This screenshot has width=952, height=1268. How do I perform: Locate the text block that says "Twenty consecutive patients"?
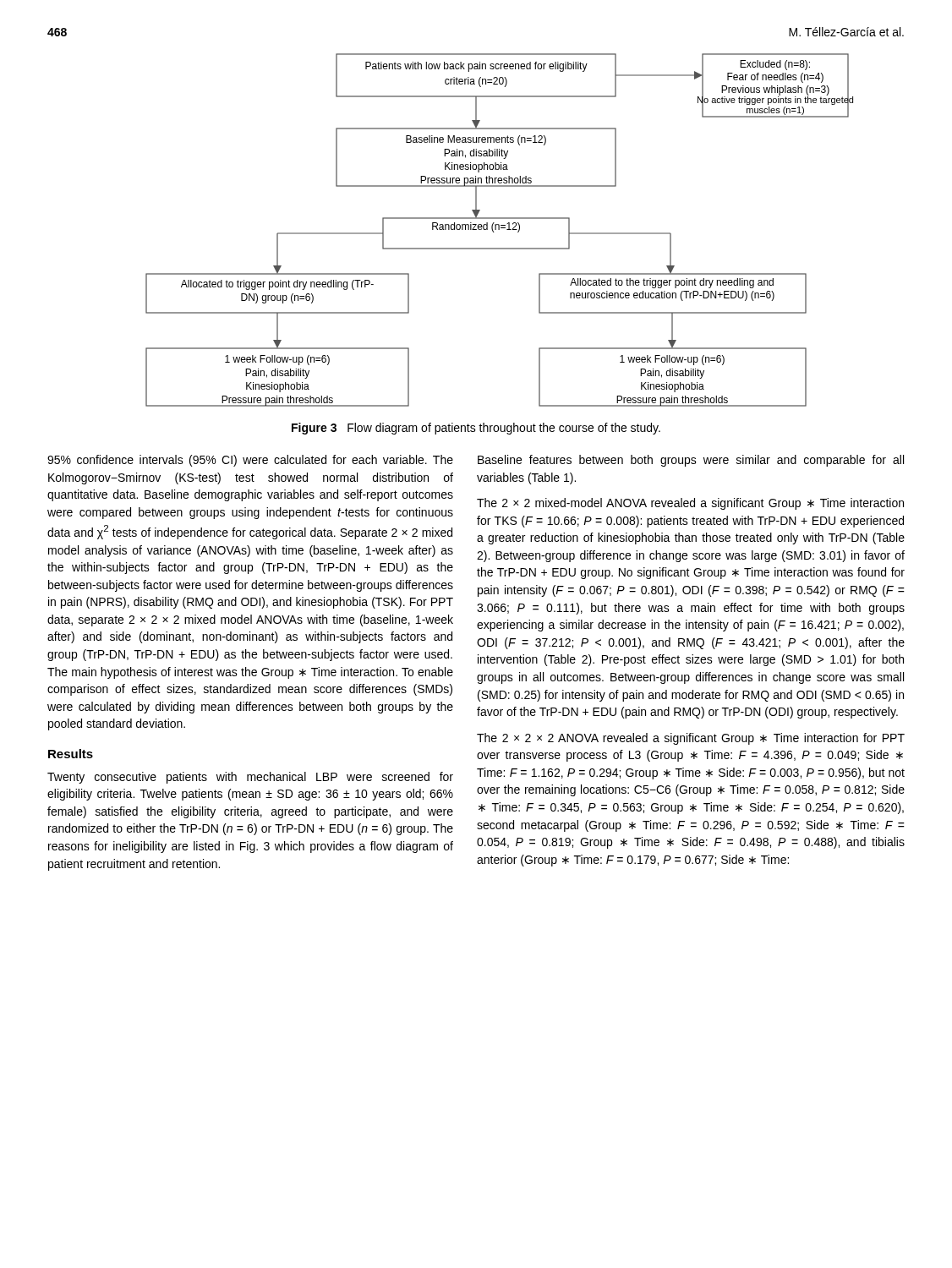point(250,820)
